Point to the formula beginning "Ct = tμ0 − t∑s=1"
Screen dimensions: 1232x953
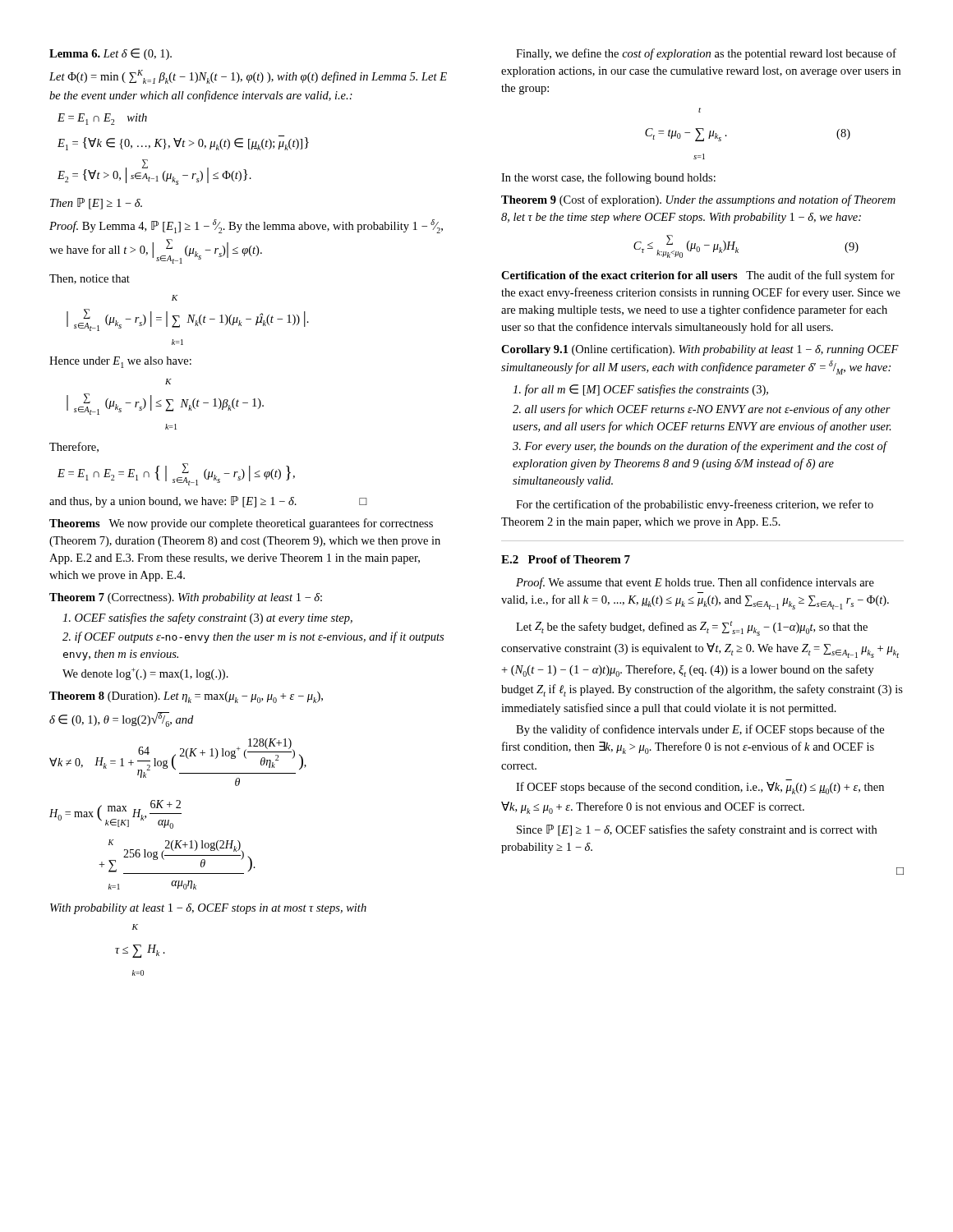[x=702, y=133]
